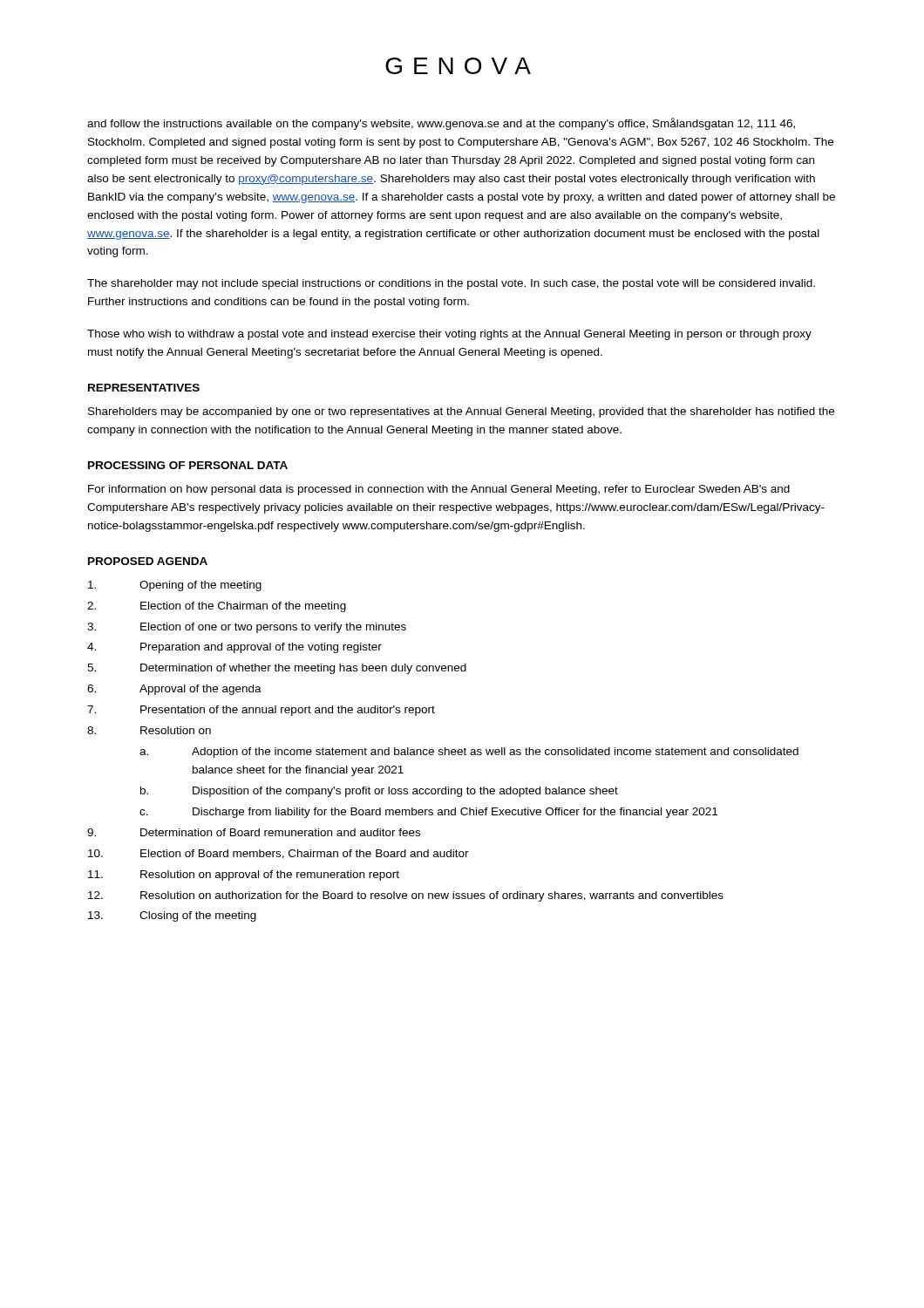The height and width of the screenshot is (1308, 924).
Task: Locate the list item that says "3. Election of one or two"
Action: click(247, 628)
